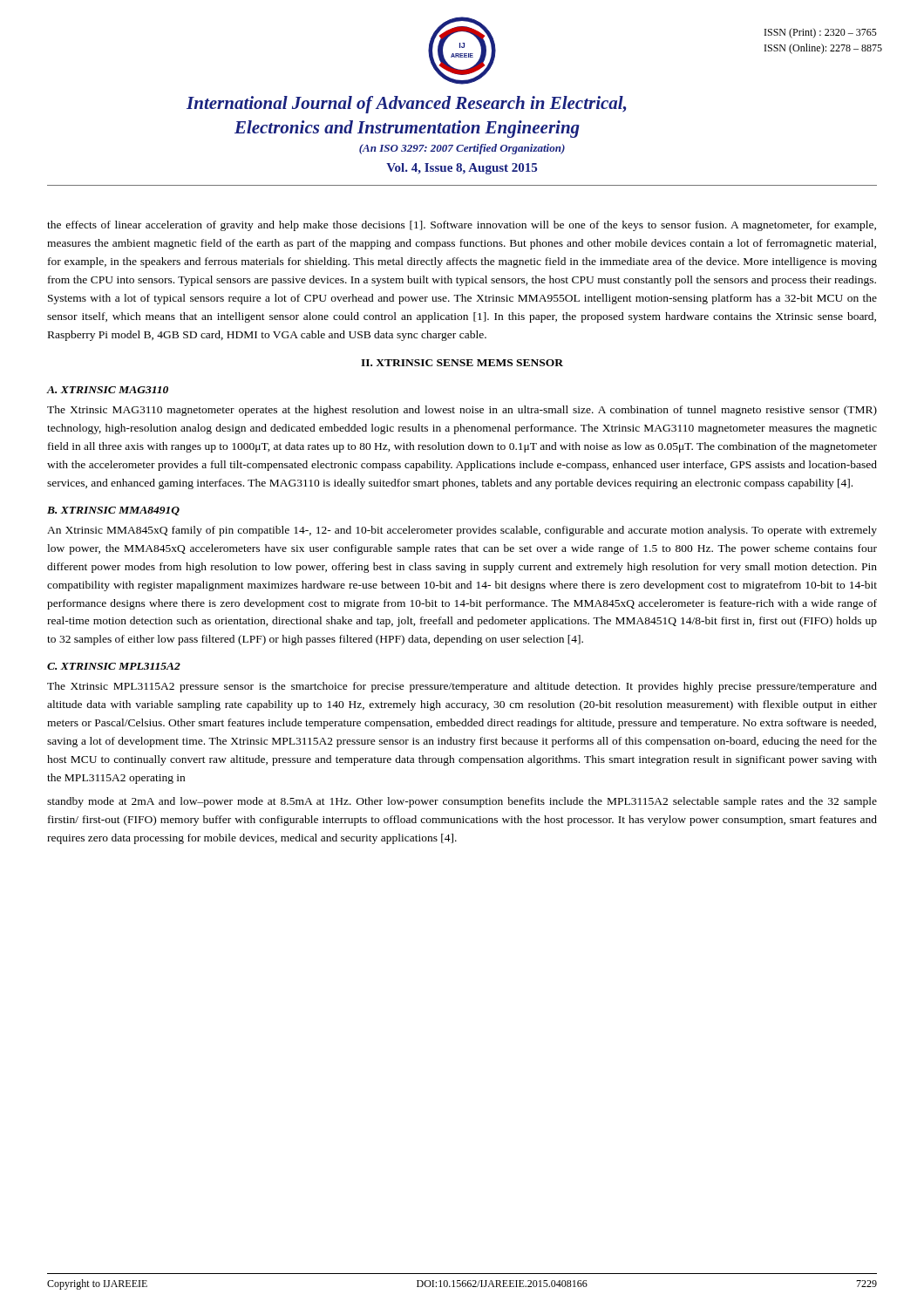Locate the passage starting "B. XTRINSIC MMA8491Q"
Screen dimensions: 1308x924
113,510
